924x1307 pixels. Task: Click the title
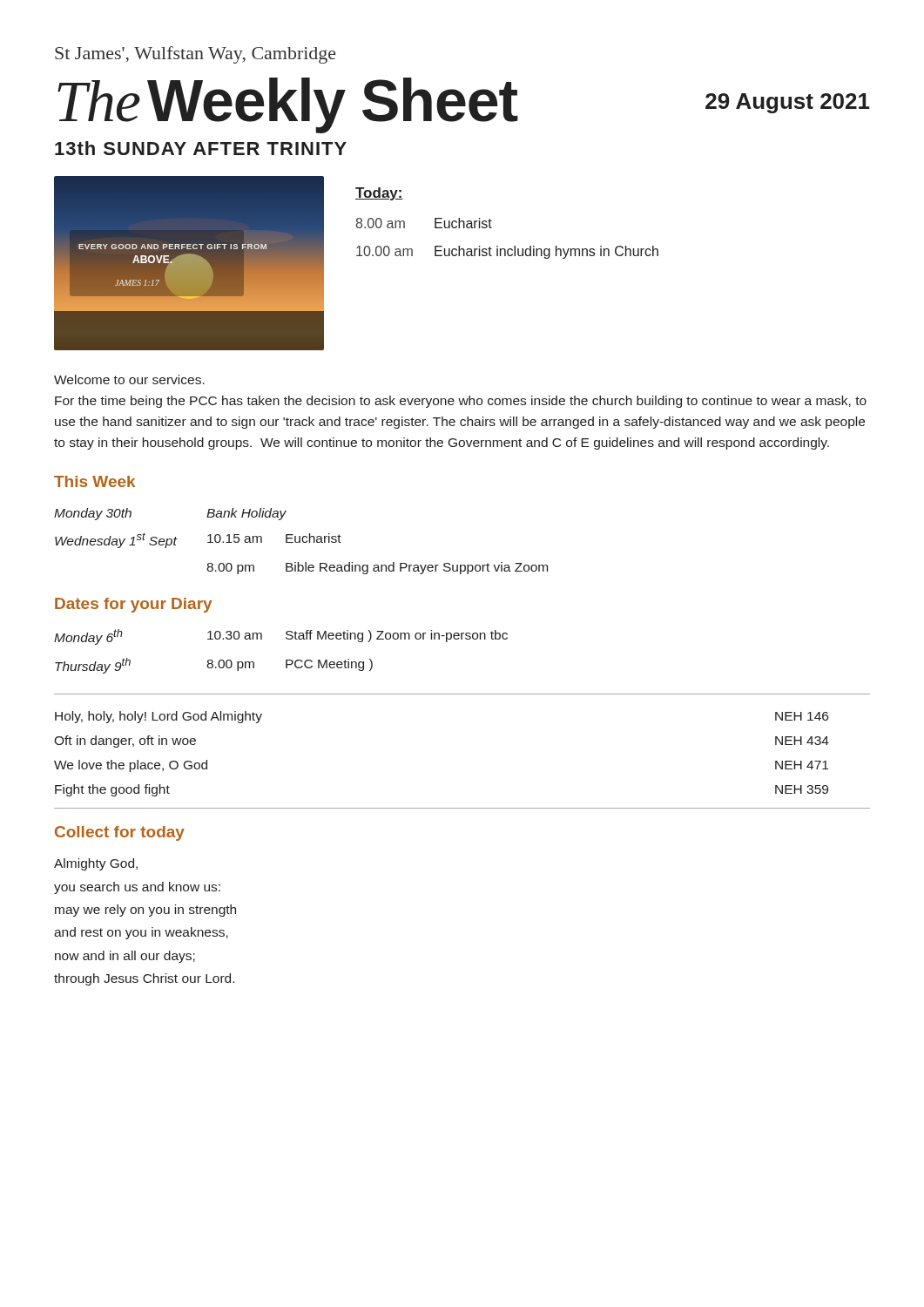pos(462,101)
